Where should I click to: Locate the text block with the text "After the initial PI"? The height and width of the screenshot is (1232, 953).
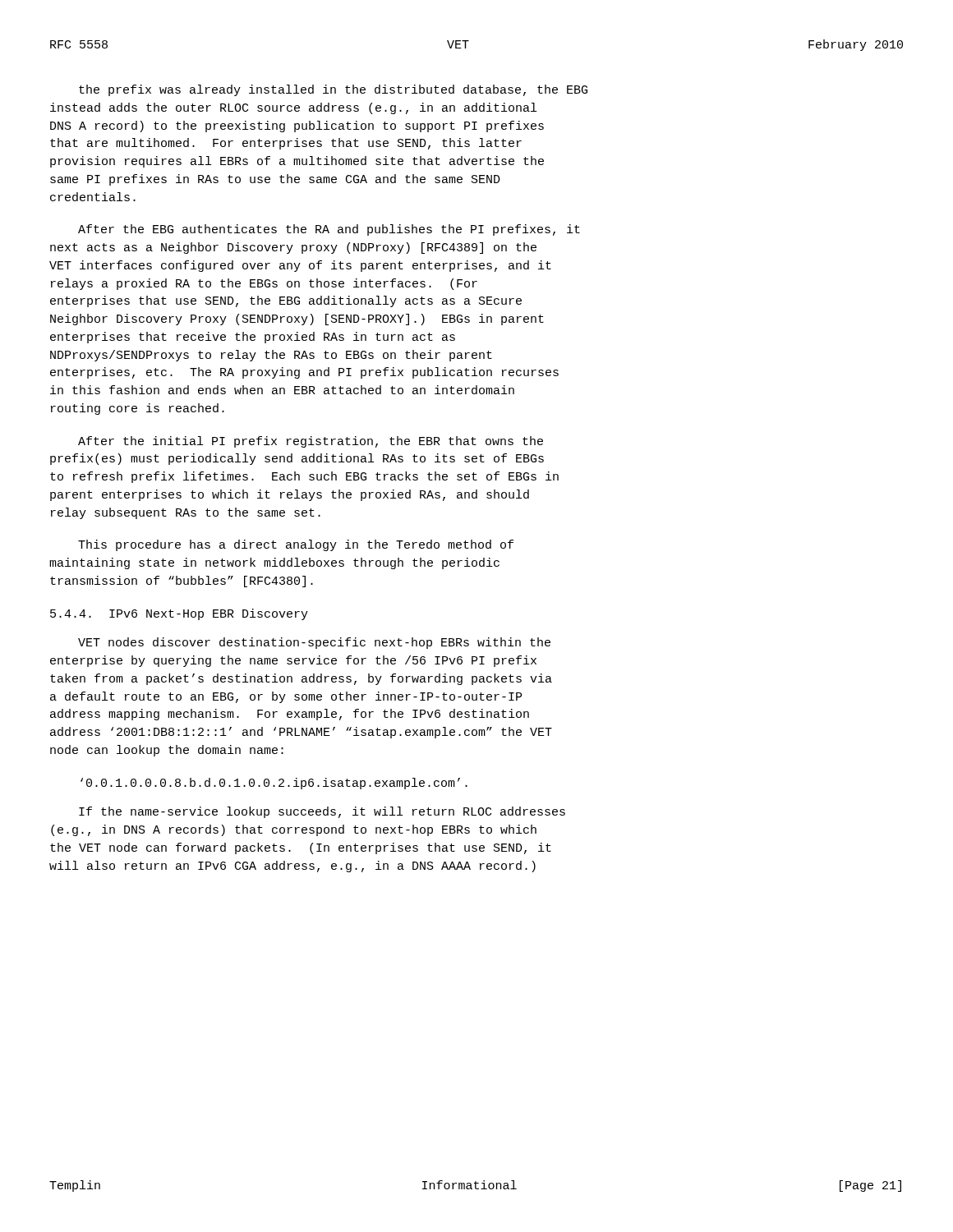(x=304, y=478)
